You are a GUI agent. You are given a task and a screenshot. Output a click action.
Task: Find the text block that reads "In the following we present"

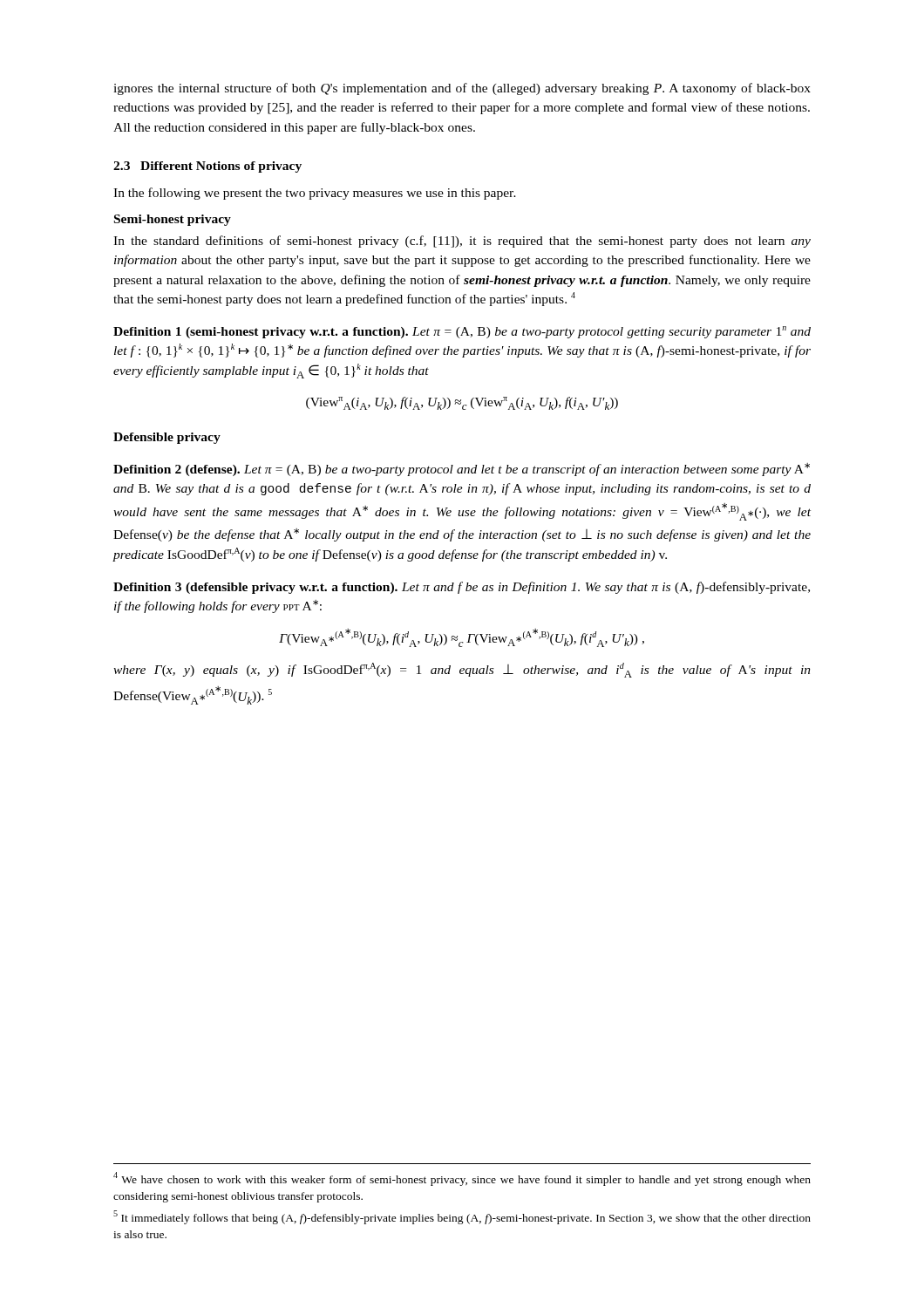(462, 193)
